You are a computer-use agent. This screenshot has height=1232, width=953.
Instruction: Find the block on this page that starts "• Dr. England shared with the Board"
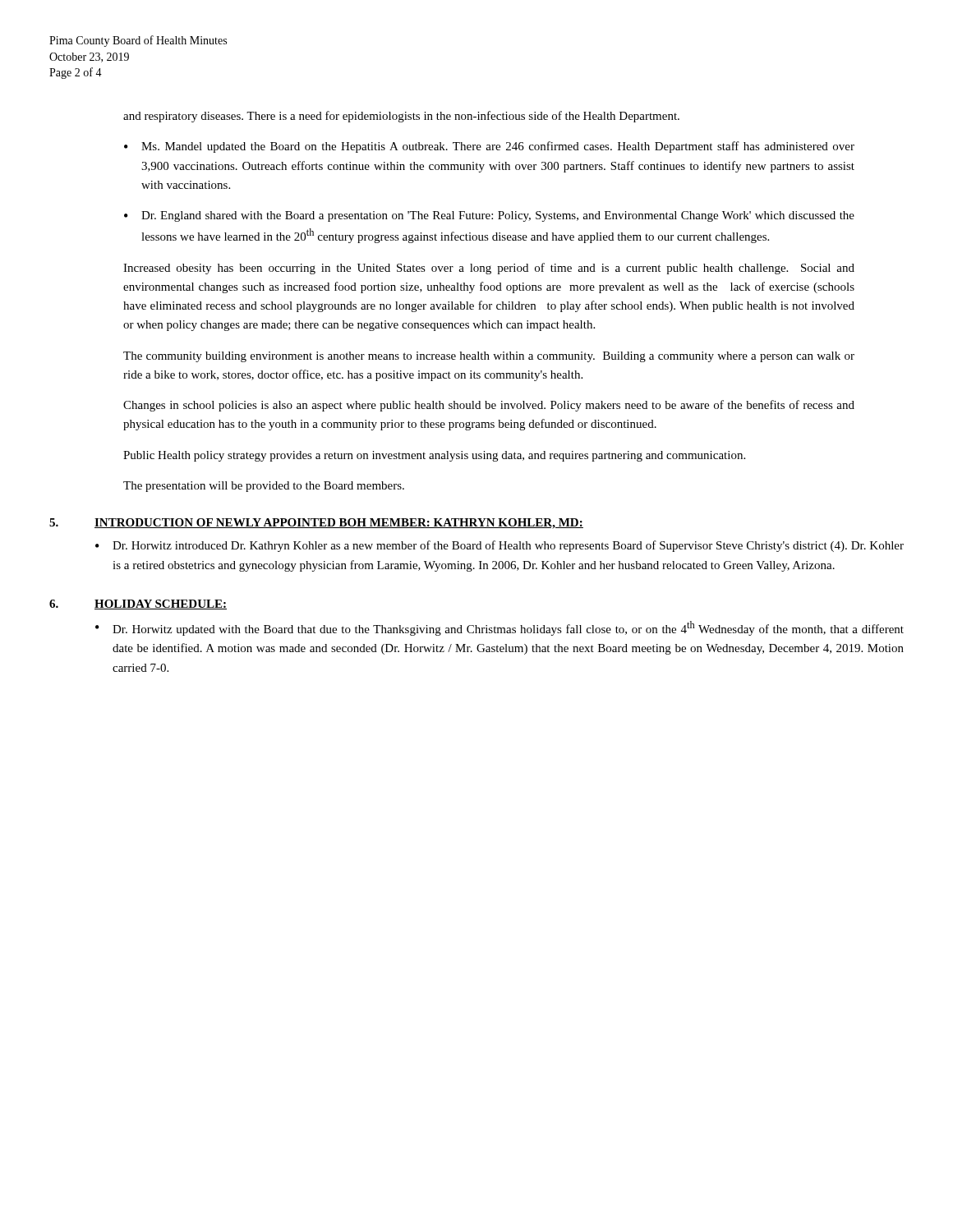[x=489, y=226]
